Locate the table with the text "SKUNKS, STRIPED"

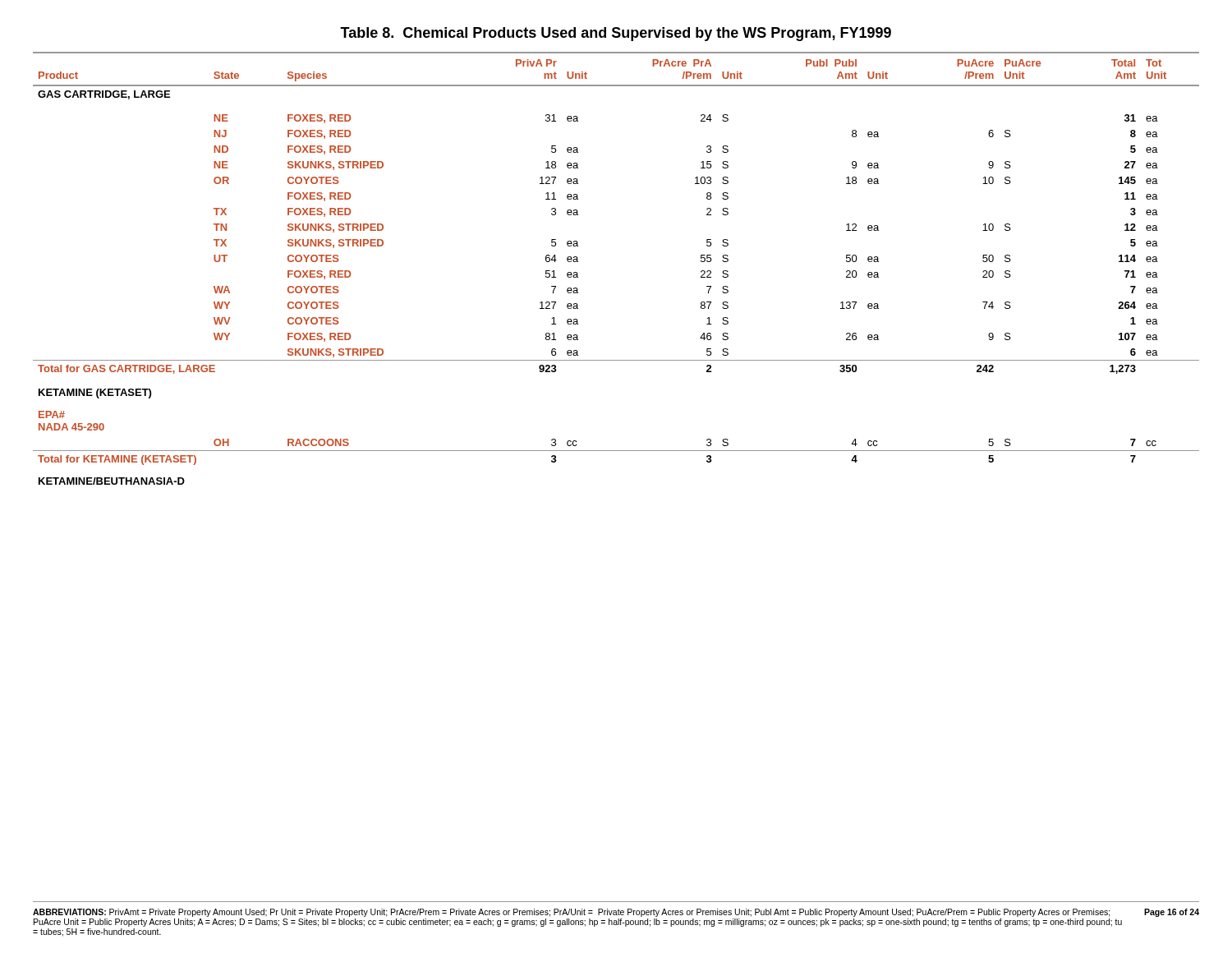pos(616,270)
